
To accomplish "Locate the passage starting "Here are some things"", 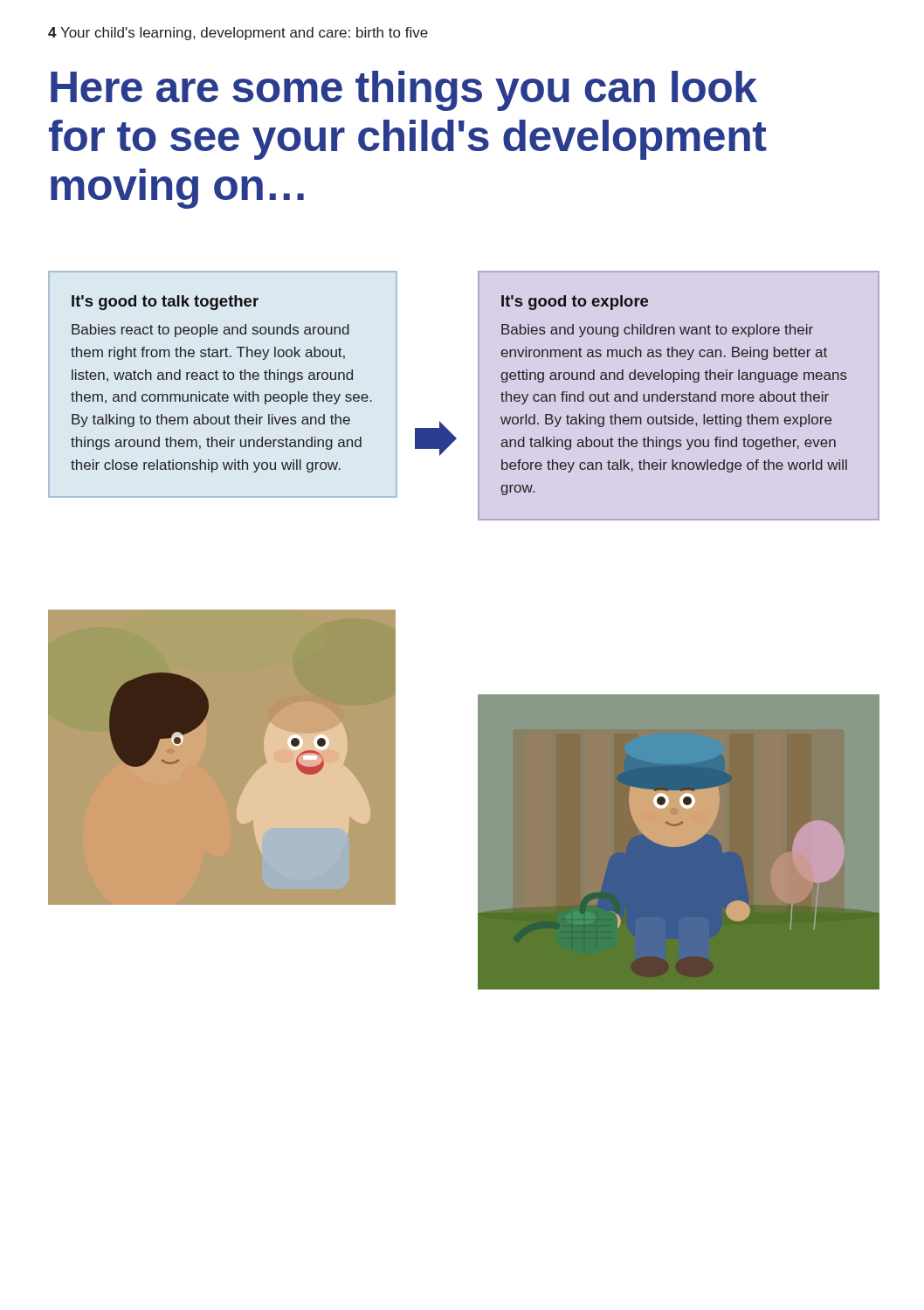I will [x=407, y=136].
